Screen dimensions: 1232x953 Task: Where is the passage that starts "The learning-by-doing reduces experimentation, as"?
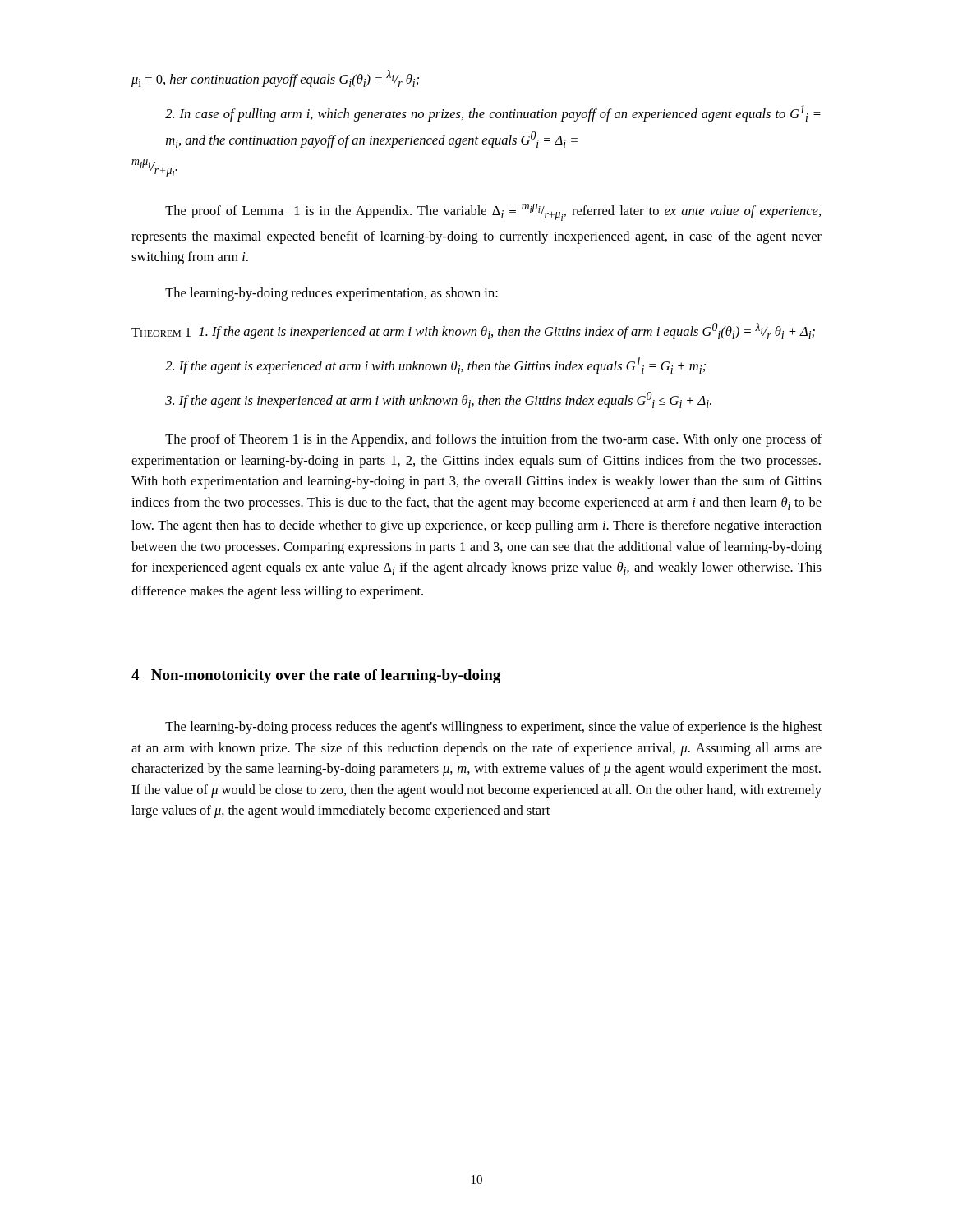pos(476,293)
